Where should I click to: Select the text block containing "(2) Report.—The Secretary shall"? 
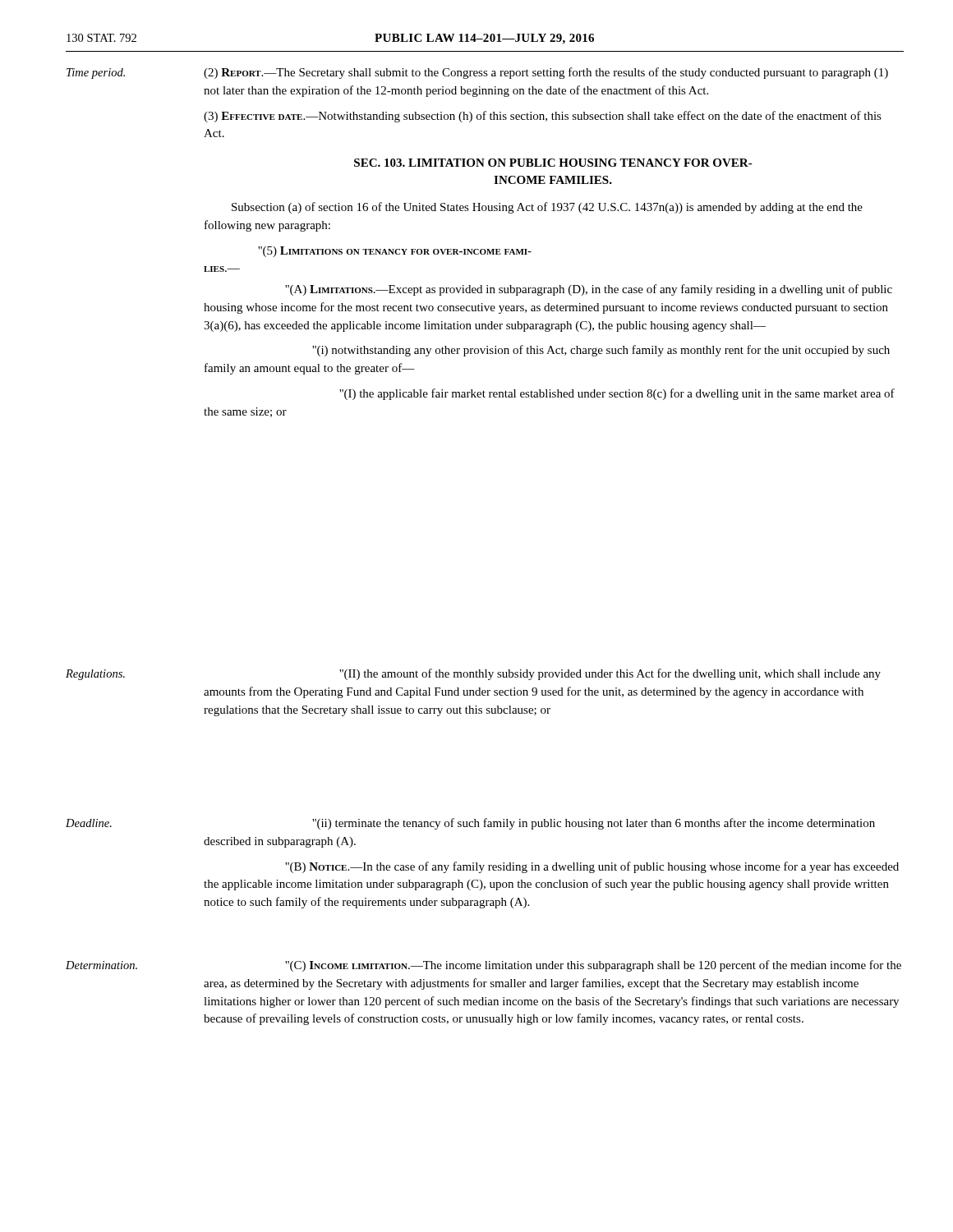click(546, 73)
